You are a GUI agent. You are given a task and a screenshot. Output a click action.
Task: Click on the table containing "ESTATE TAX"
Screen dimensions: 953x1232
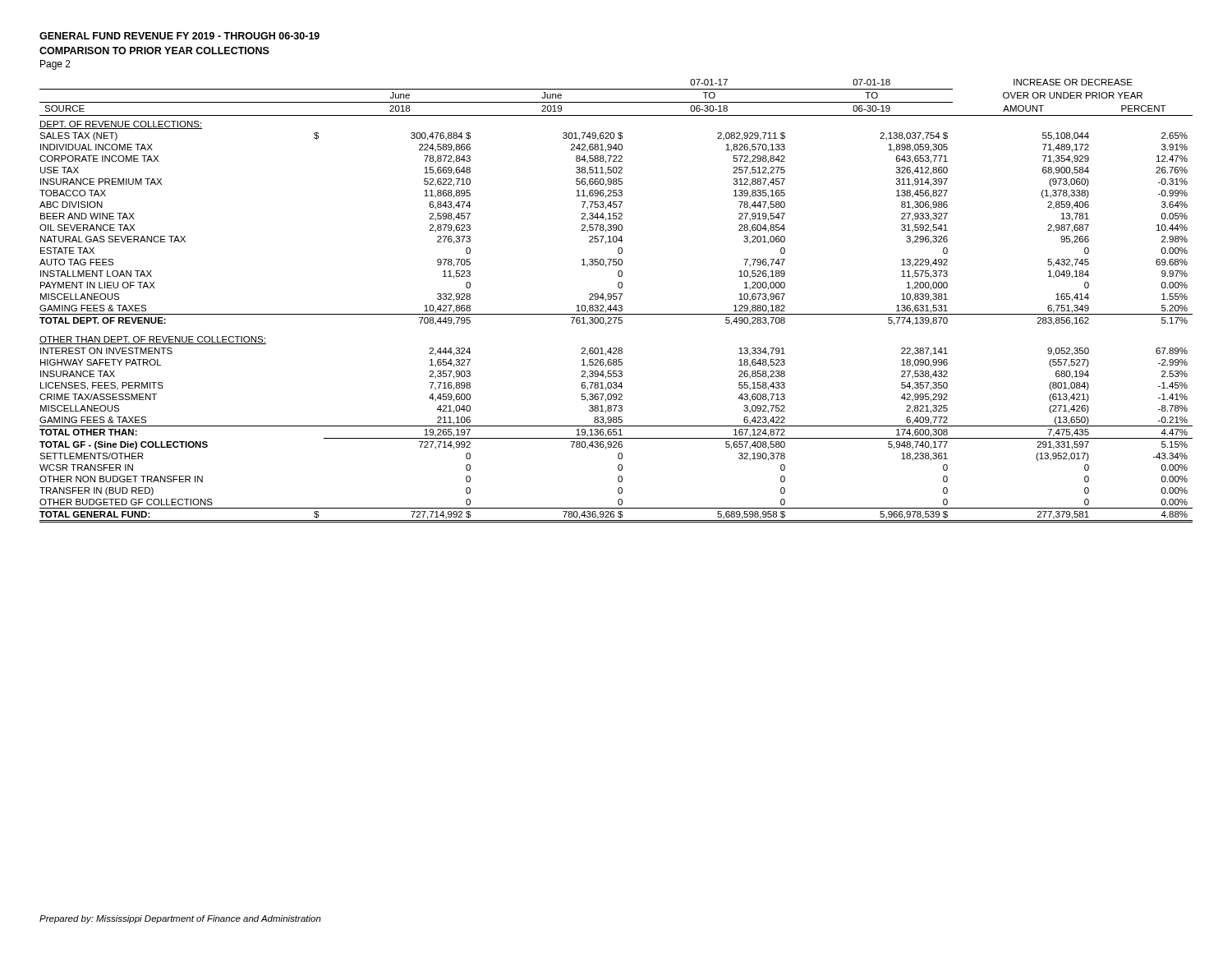tap(616, 299)
